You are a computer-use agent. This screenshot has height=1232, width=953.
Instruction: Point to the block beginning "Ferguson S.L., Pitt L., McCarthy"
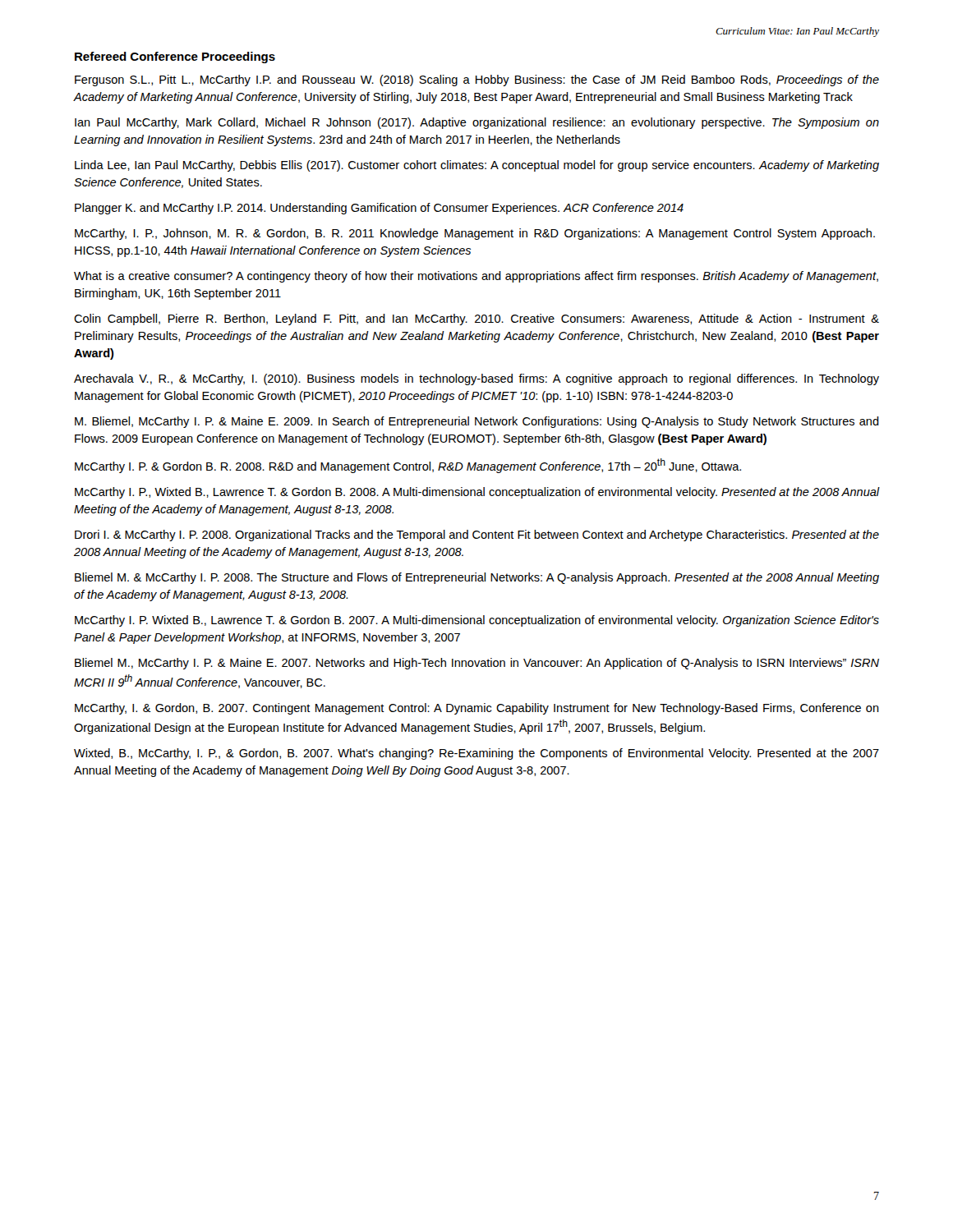(476, 88)
